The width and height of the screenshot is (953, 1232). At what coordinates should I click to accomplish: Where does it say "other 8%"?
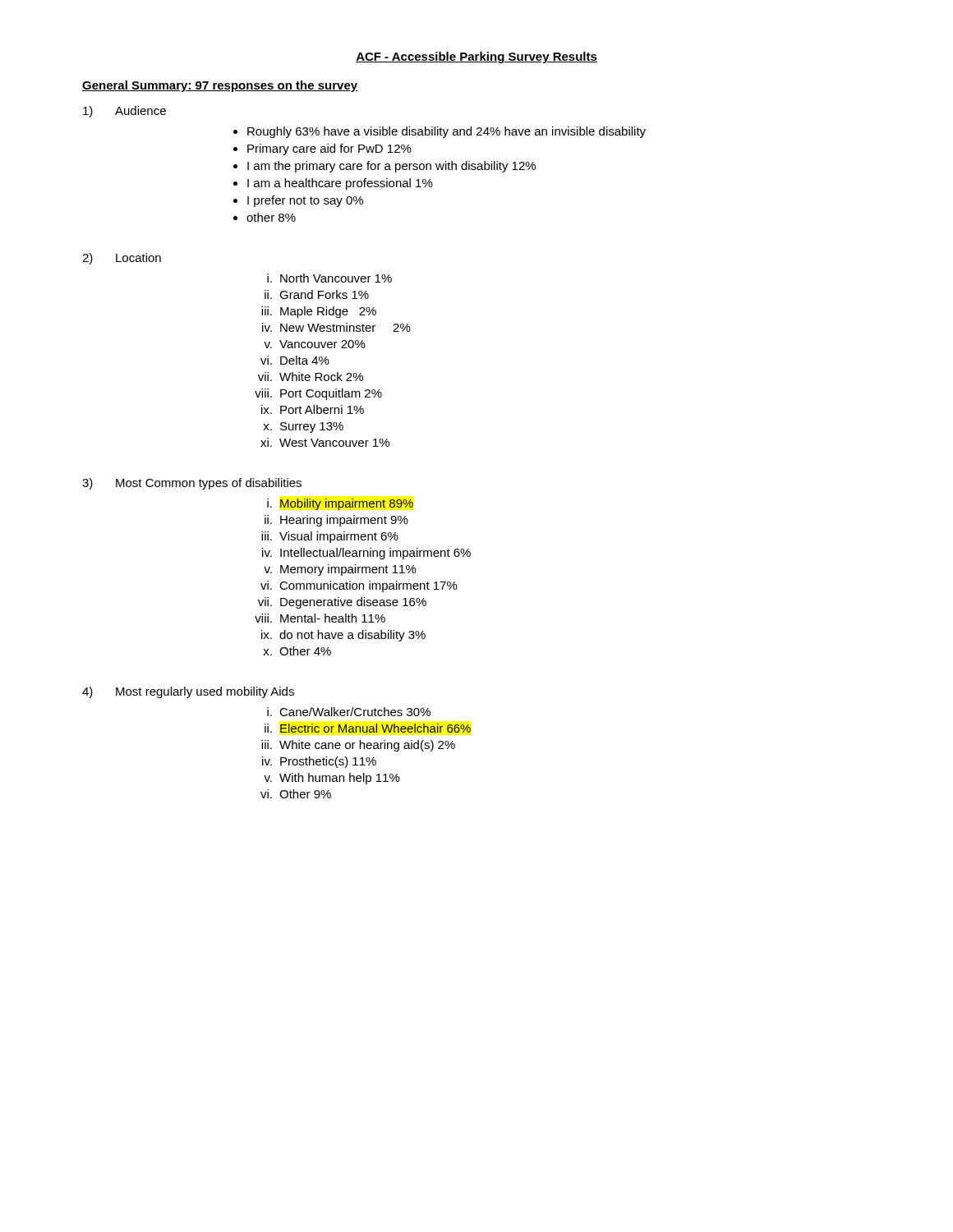[x=271, y=217]
